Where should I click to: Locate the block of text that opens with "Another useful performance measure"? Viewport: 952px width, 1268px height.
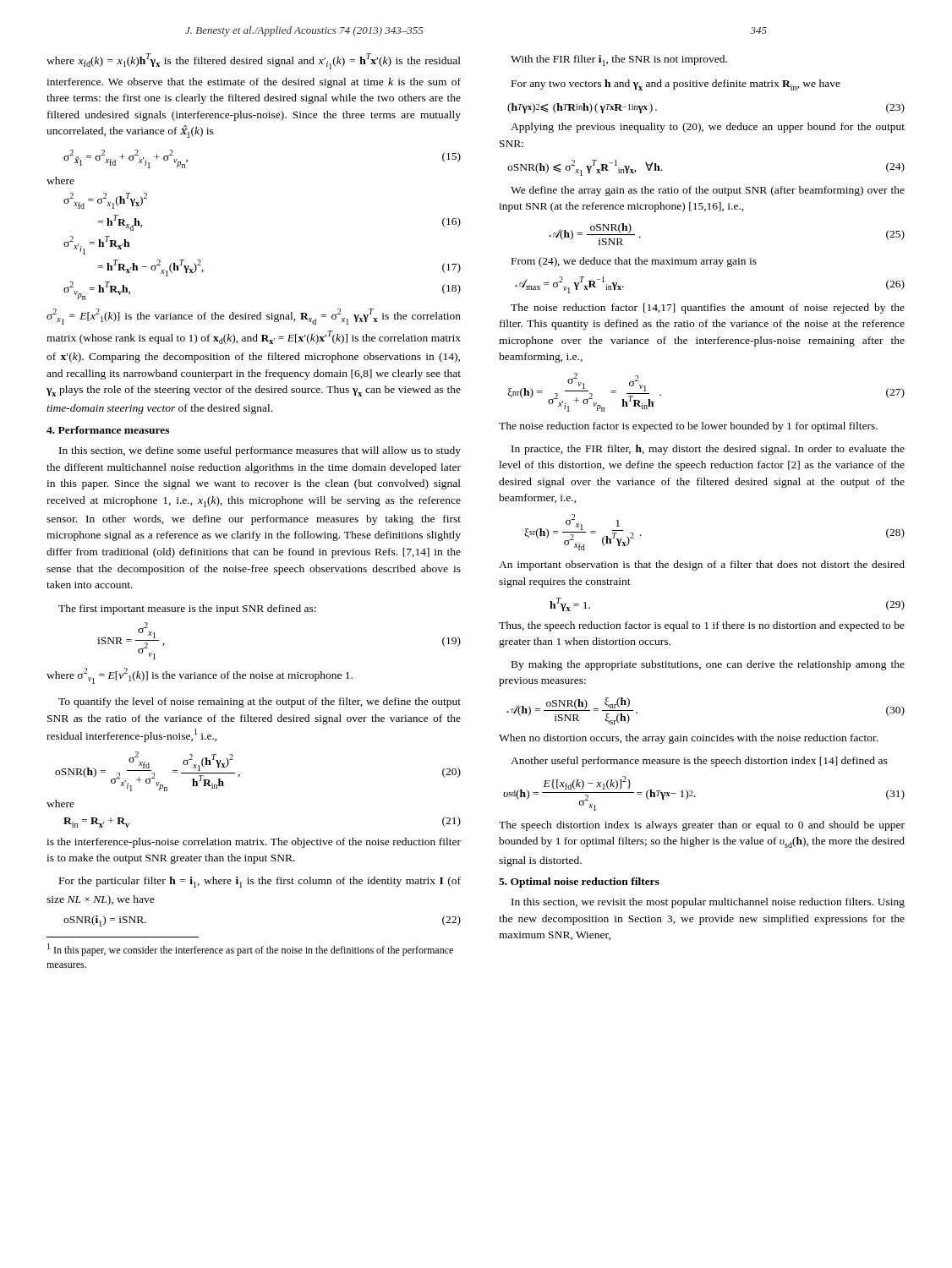(x=702, y=760)
